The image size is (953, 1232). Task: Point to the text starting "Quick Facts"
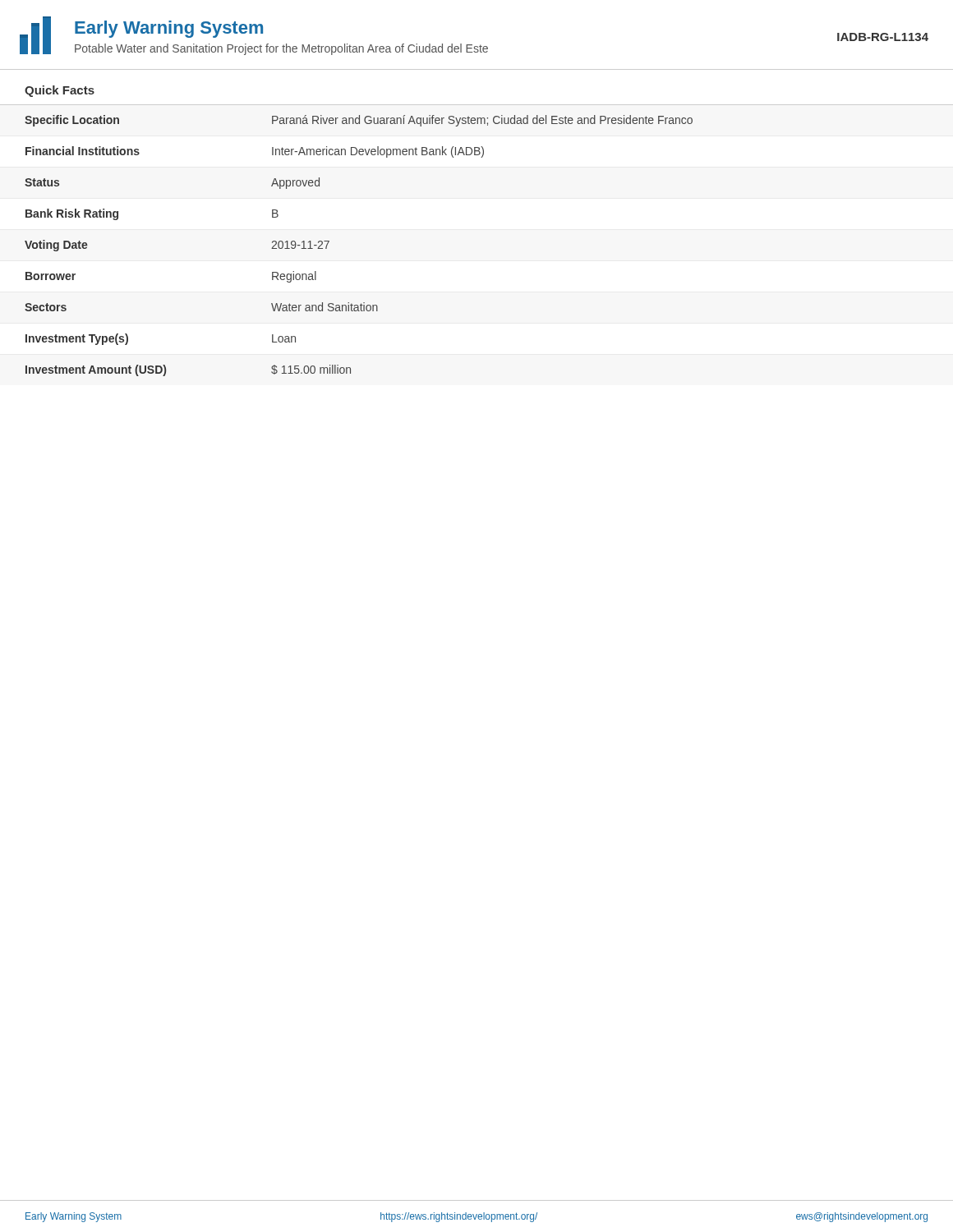pos(60,90)
